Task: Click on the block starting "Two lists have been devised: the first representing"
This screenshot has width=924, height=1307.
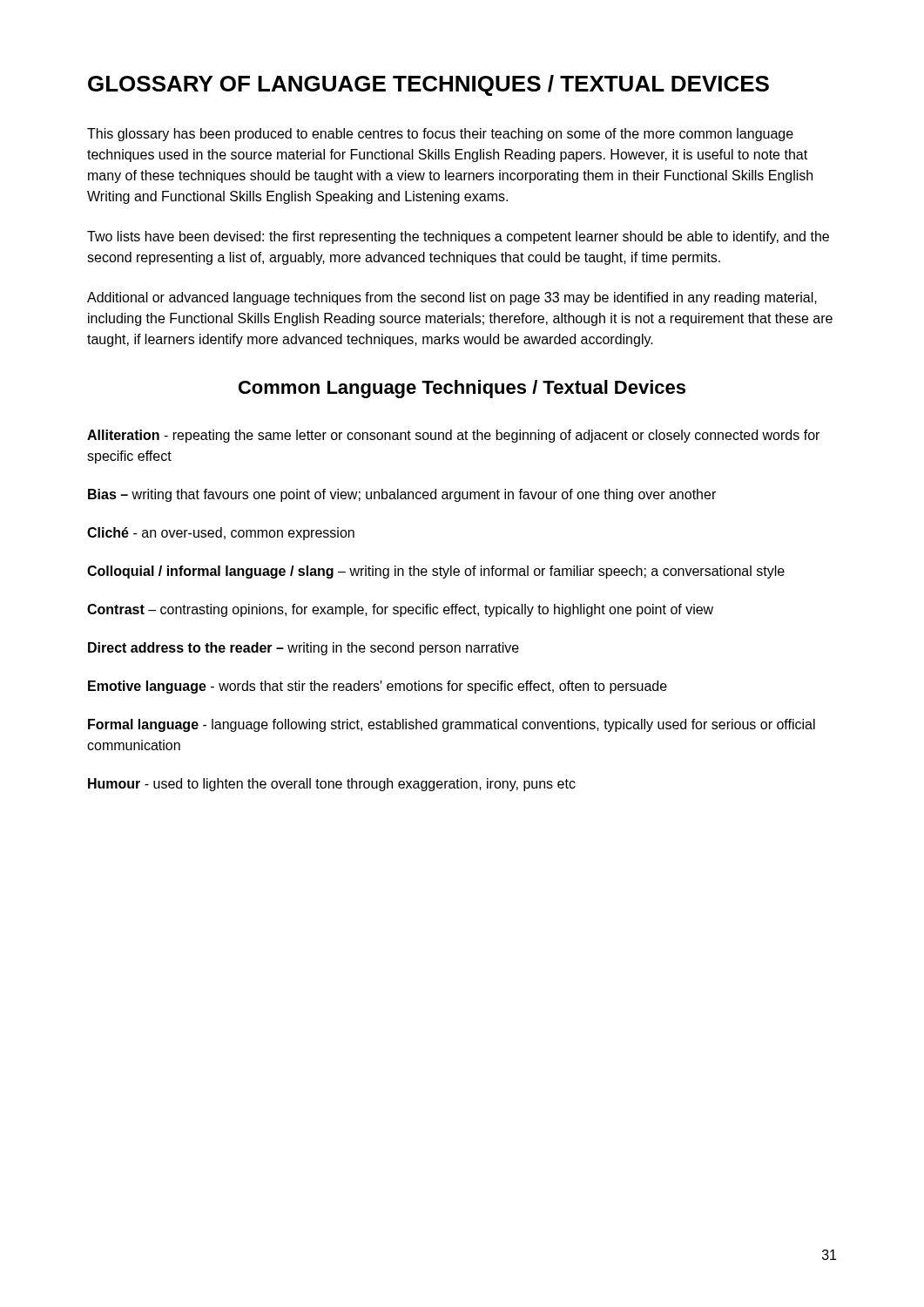Action: point(458,247)
